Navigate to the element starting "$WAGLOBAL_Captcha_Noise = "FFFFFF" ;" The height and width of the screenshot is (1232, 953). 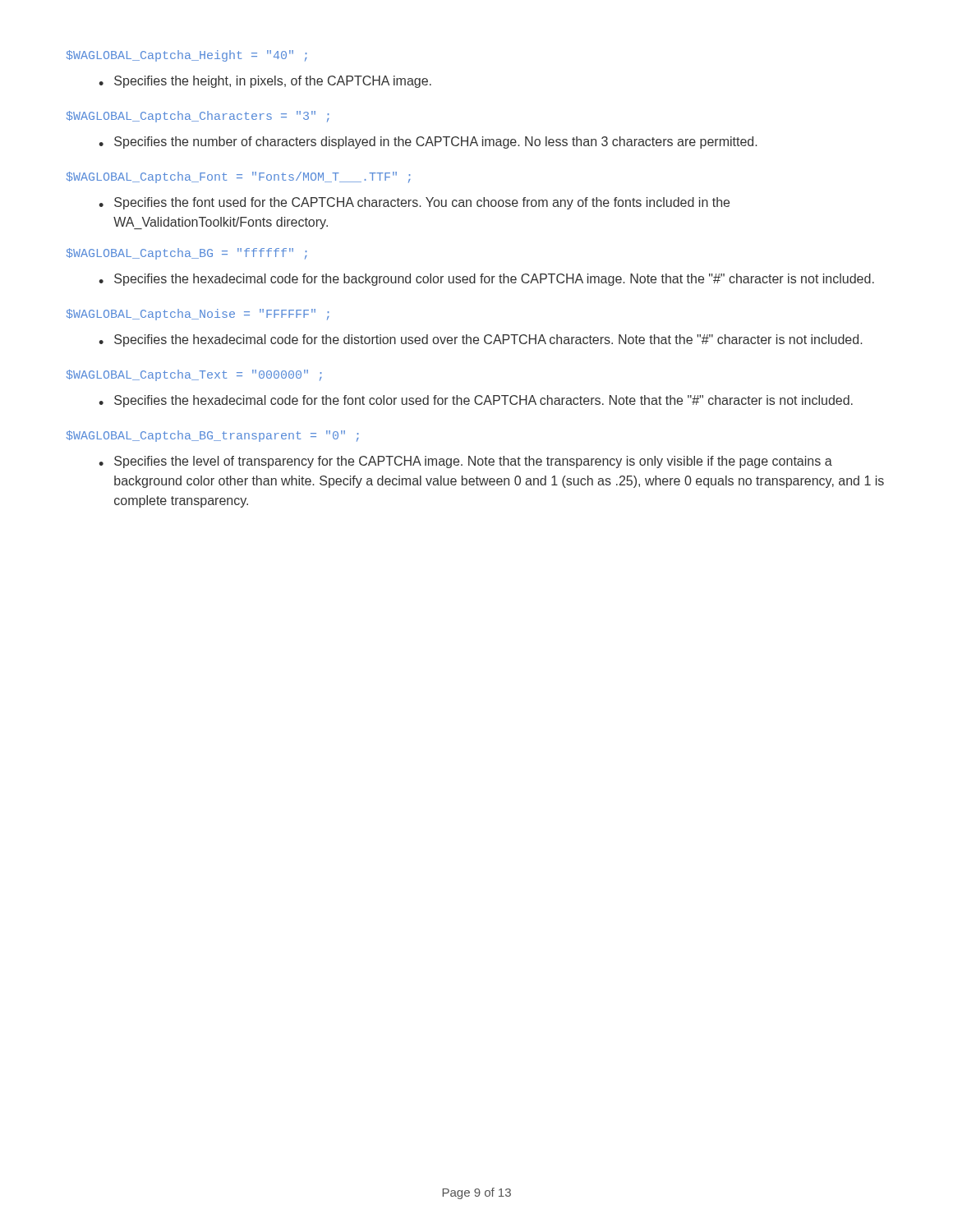click(x=198, y=315)
